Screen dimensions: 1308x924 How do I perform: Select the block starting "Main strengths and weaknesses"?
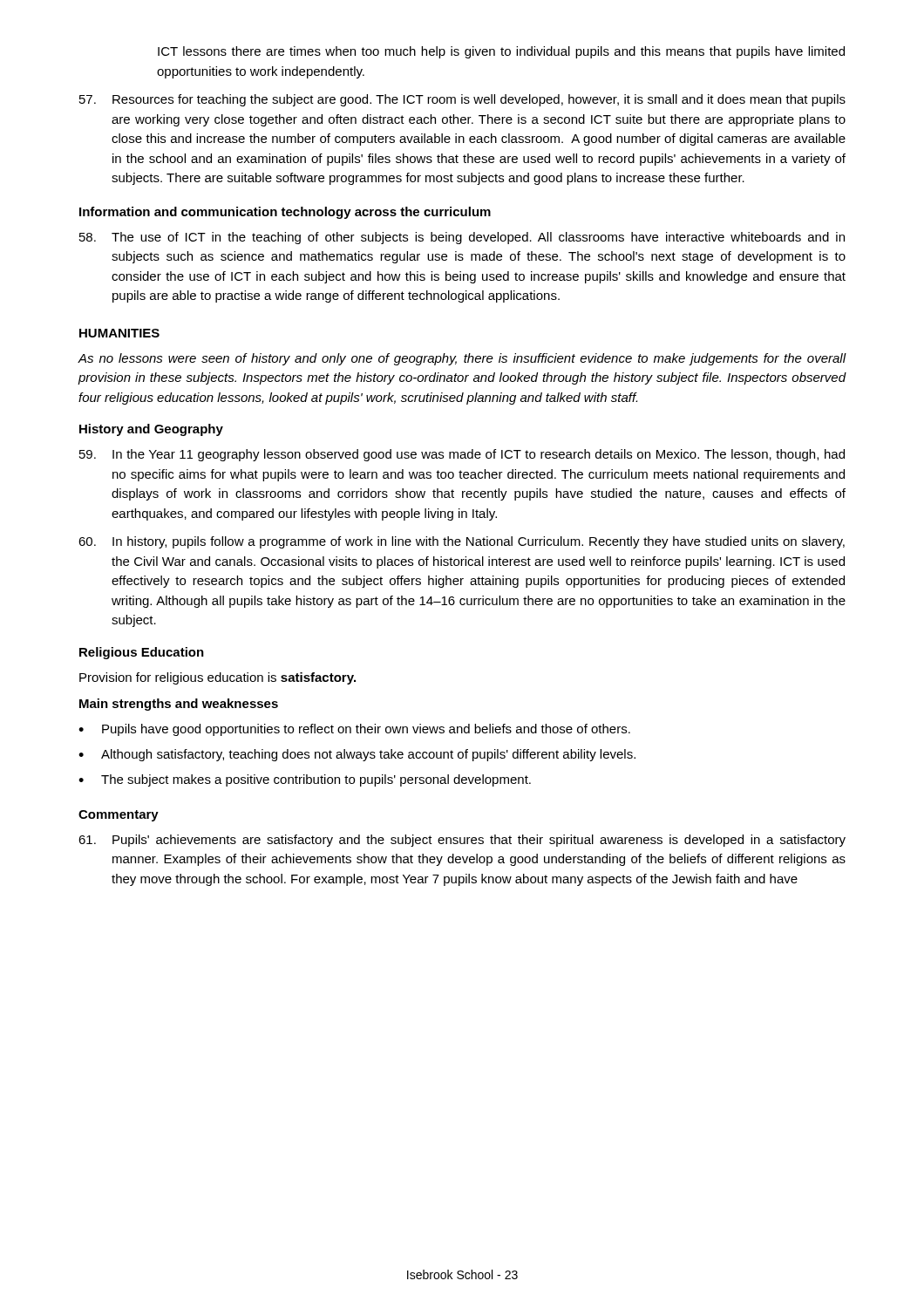pos(178,703)
